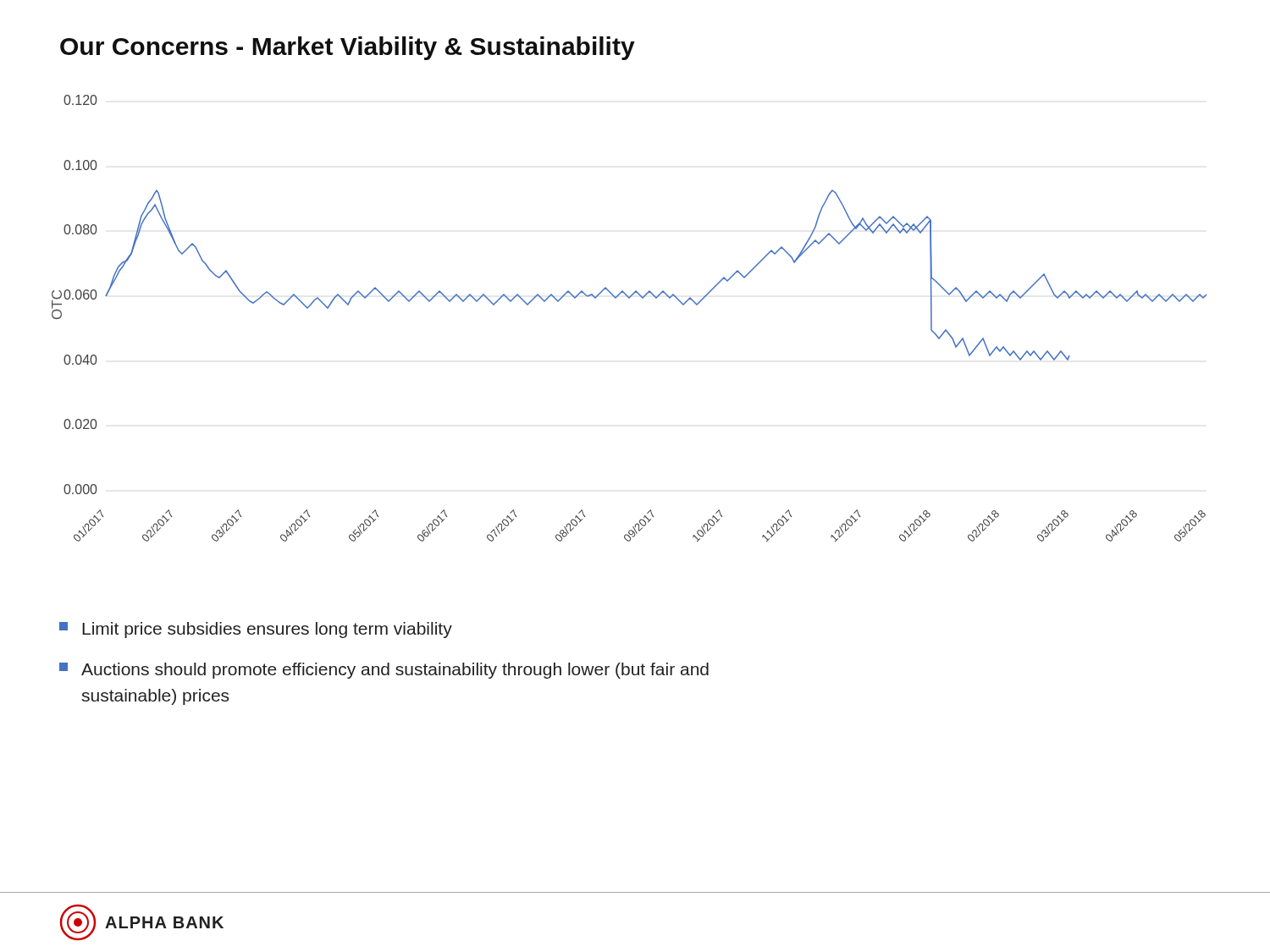1270x952 pixels.
Task: Locate the block of text that opens with "Limit price subsidies ensures long term viability Auctions"
Action: coord(580,662)
